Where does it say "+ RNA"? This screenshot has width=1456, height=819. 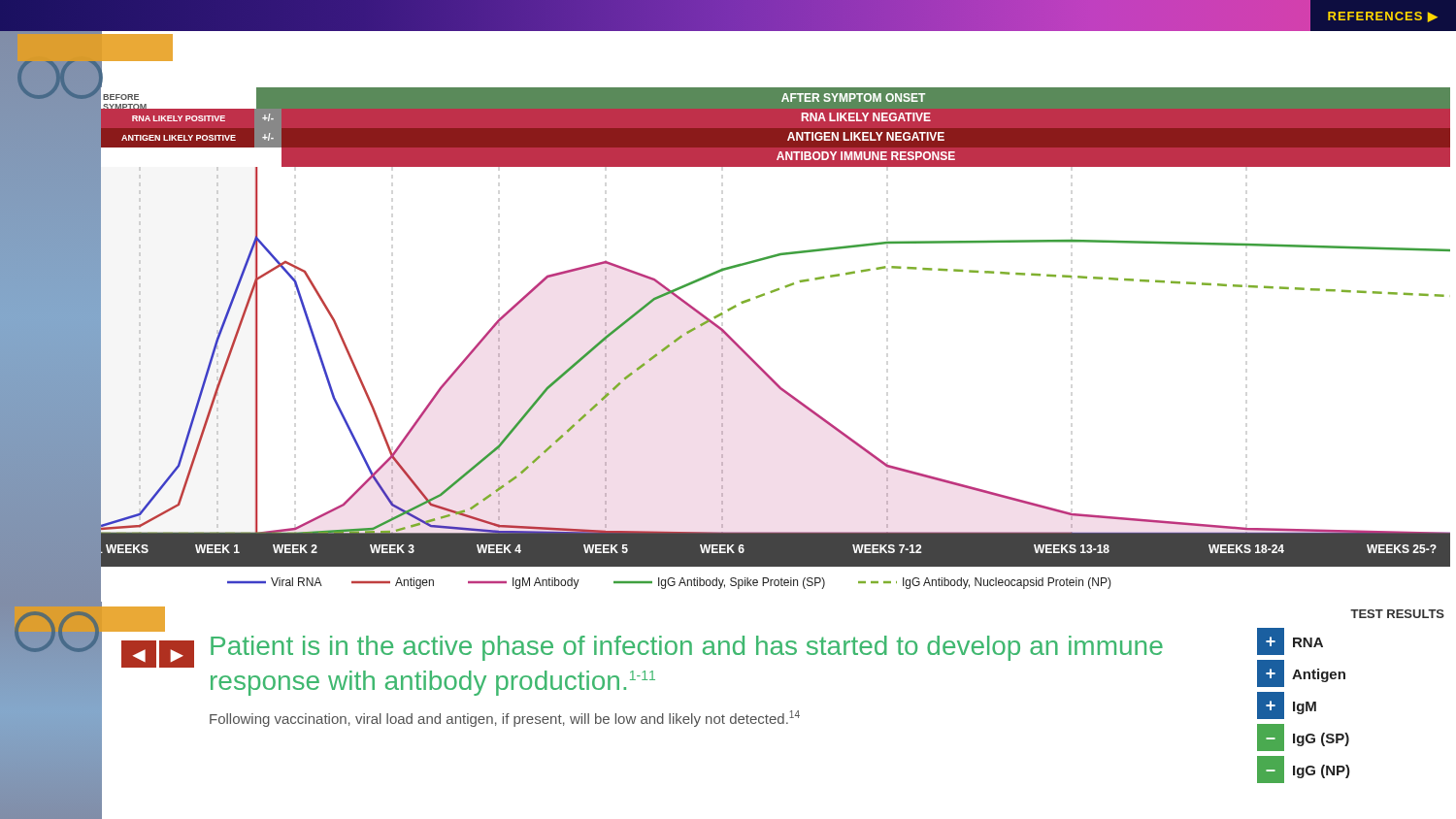click(x=1290, y=641)
